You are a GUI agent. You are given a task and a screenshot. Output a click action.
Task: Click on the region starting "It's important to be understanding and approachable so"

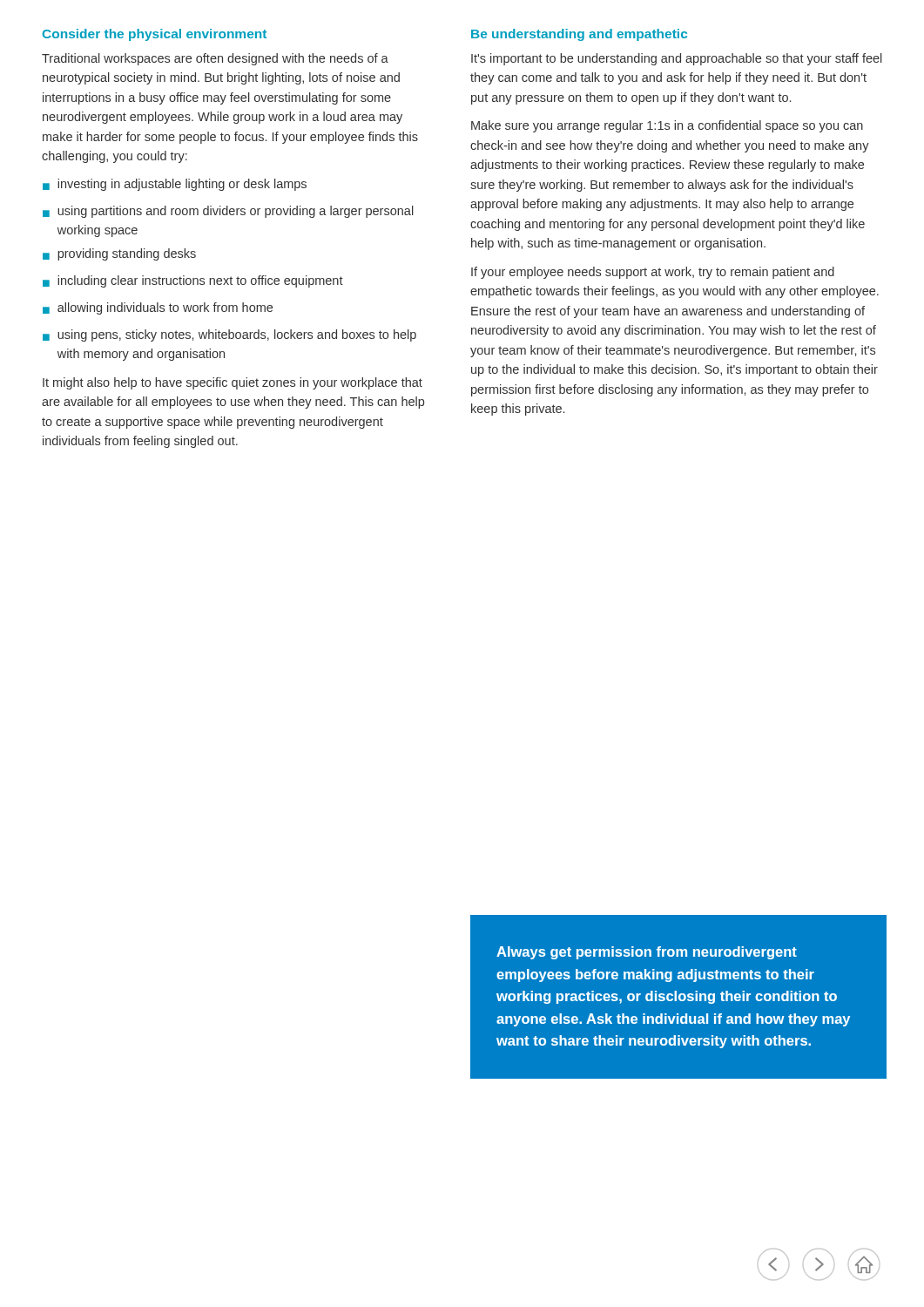pos(676,78)
